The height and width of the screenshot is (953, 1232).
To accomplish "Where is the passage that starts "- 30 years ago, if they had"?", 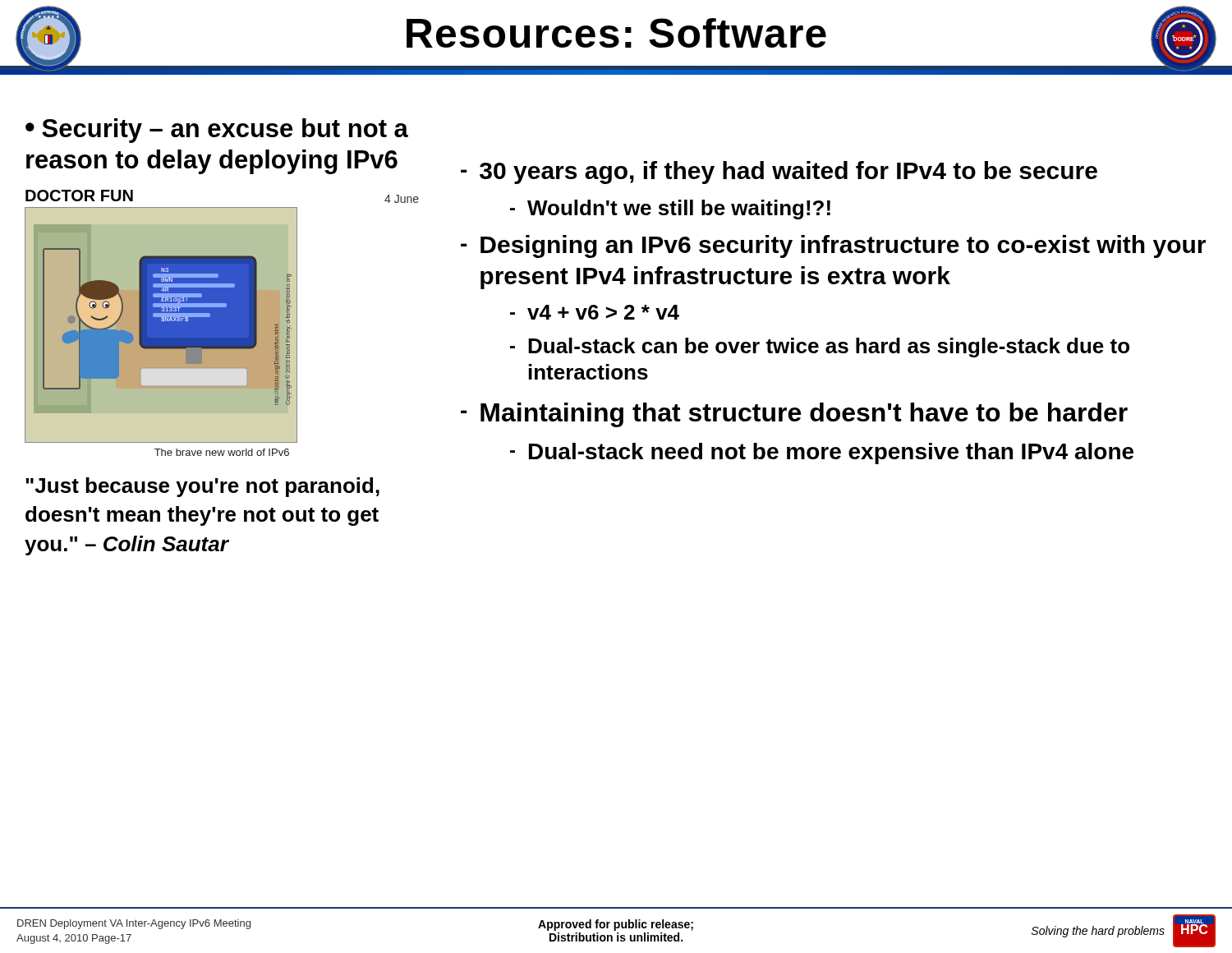I will point(779,171).
